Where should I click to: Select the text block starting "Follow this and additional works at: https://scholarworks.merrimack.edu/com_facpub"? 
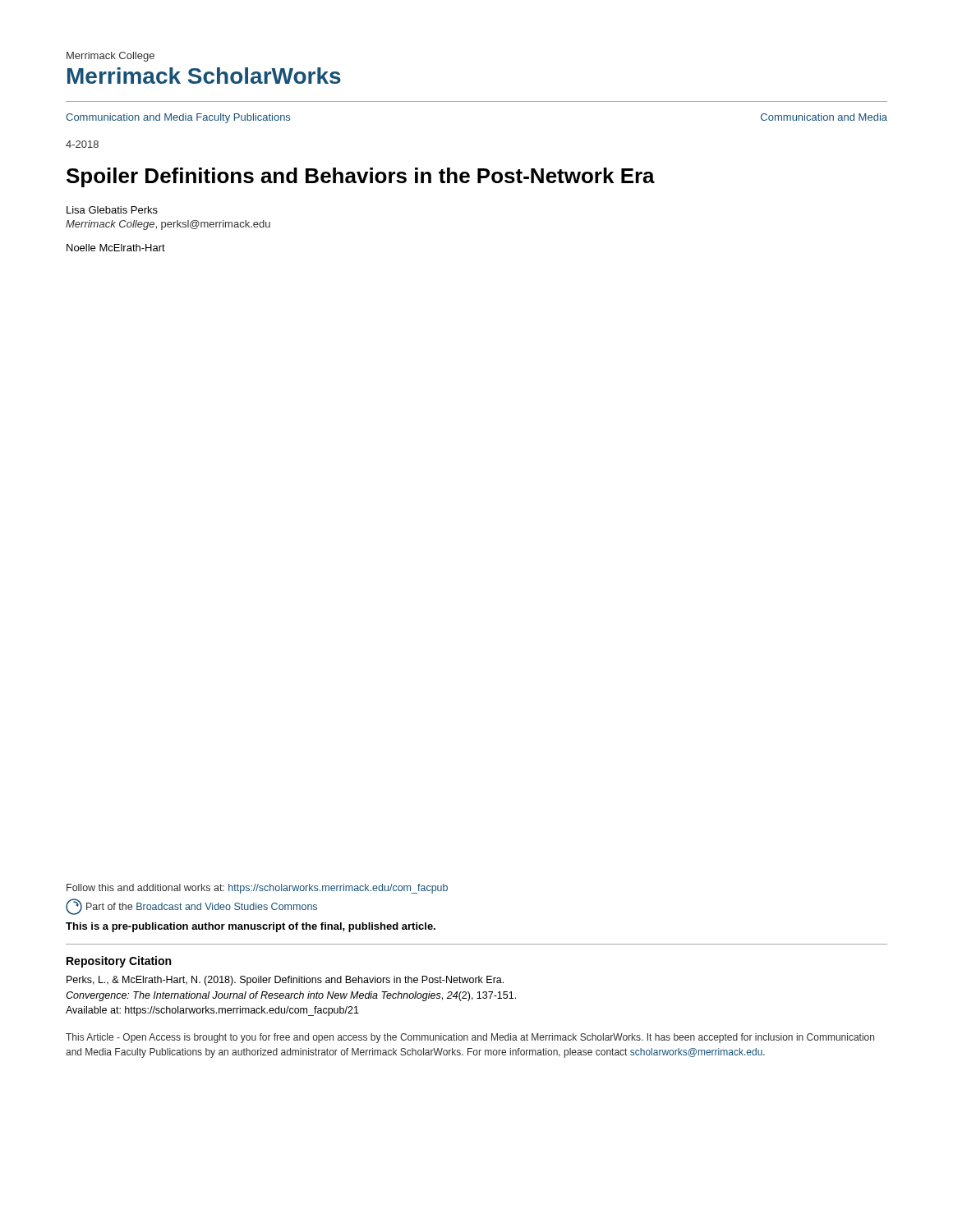tap(257, 888)
